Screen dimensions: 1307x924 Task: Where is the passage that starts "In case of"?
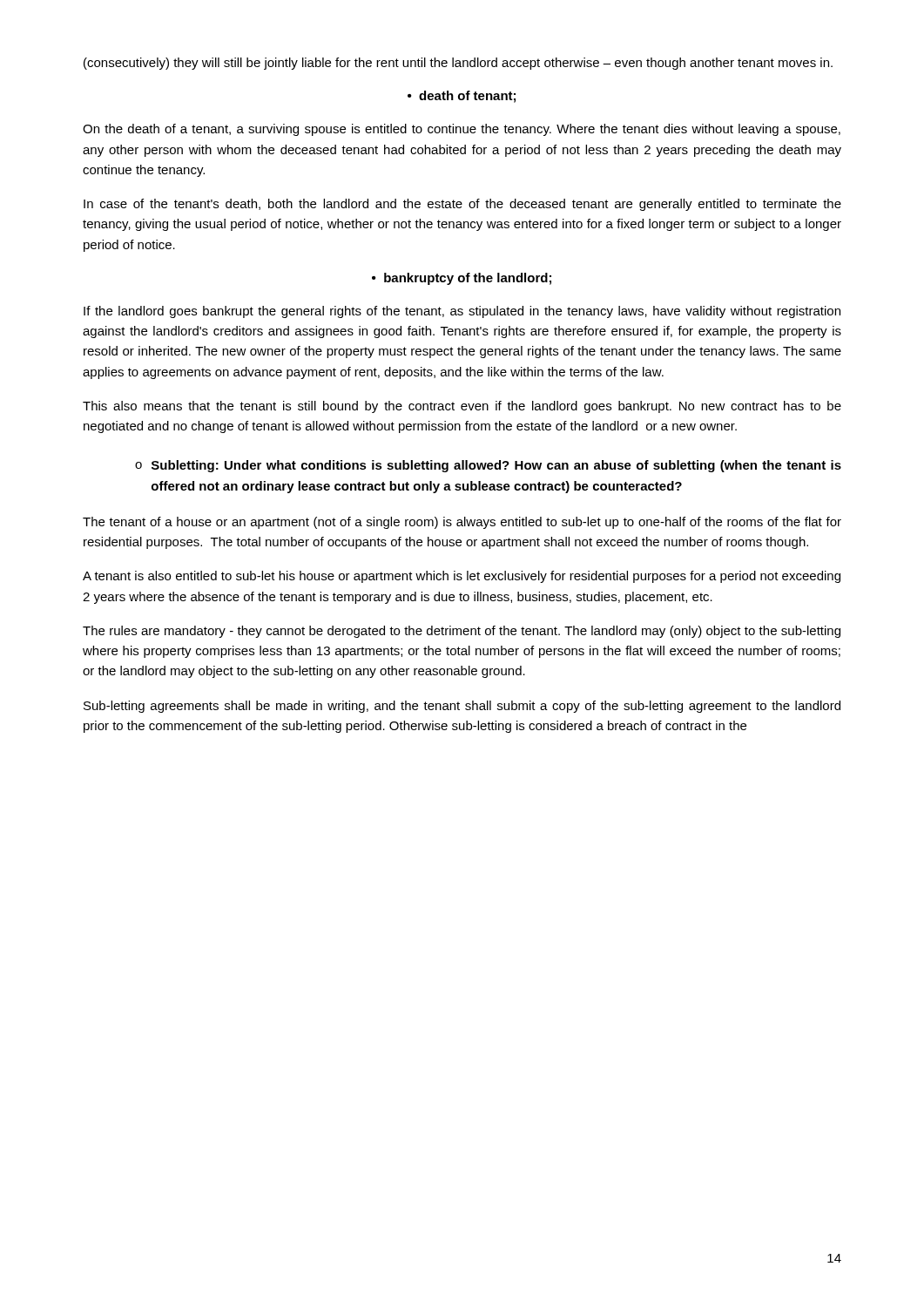(x=462, y=224)
